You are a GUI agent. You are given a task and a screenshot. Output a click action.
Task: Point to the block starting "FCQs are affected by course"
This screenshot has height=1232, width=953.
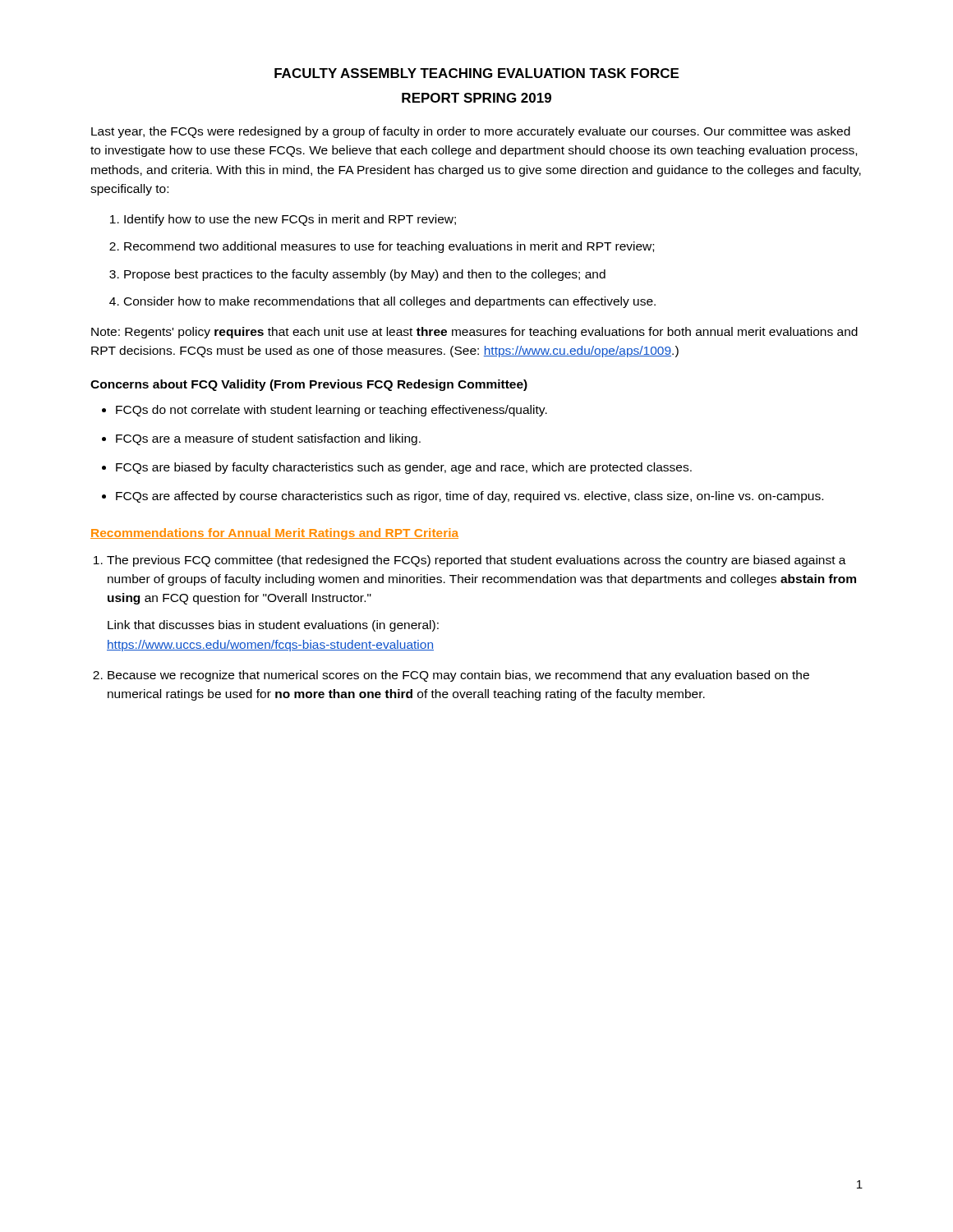pos(470,496)
